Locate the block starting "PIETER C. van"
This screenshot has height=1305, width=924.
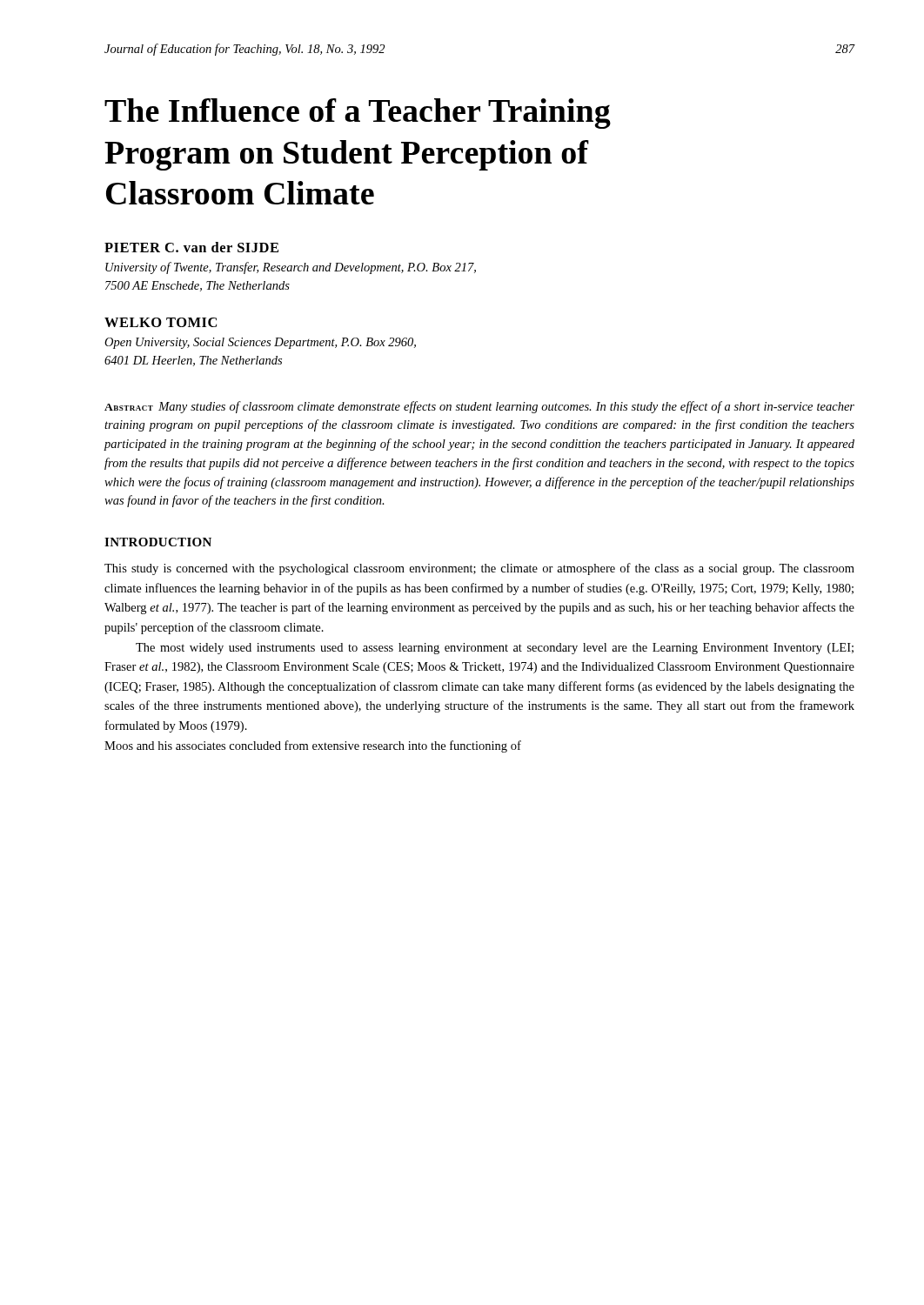tap(479, 267)
